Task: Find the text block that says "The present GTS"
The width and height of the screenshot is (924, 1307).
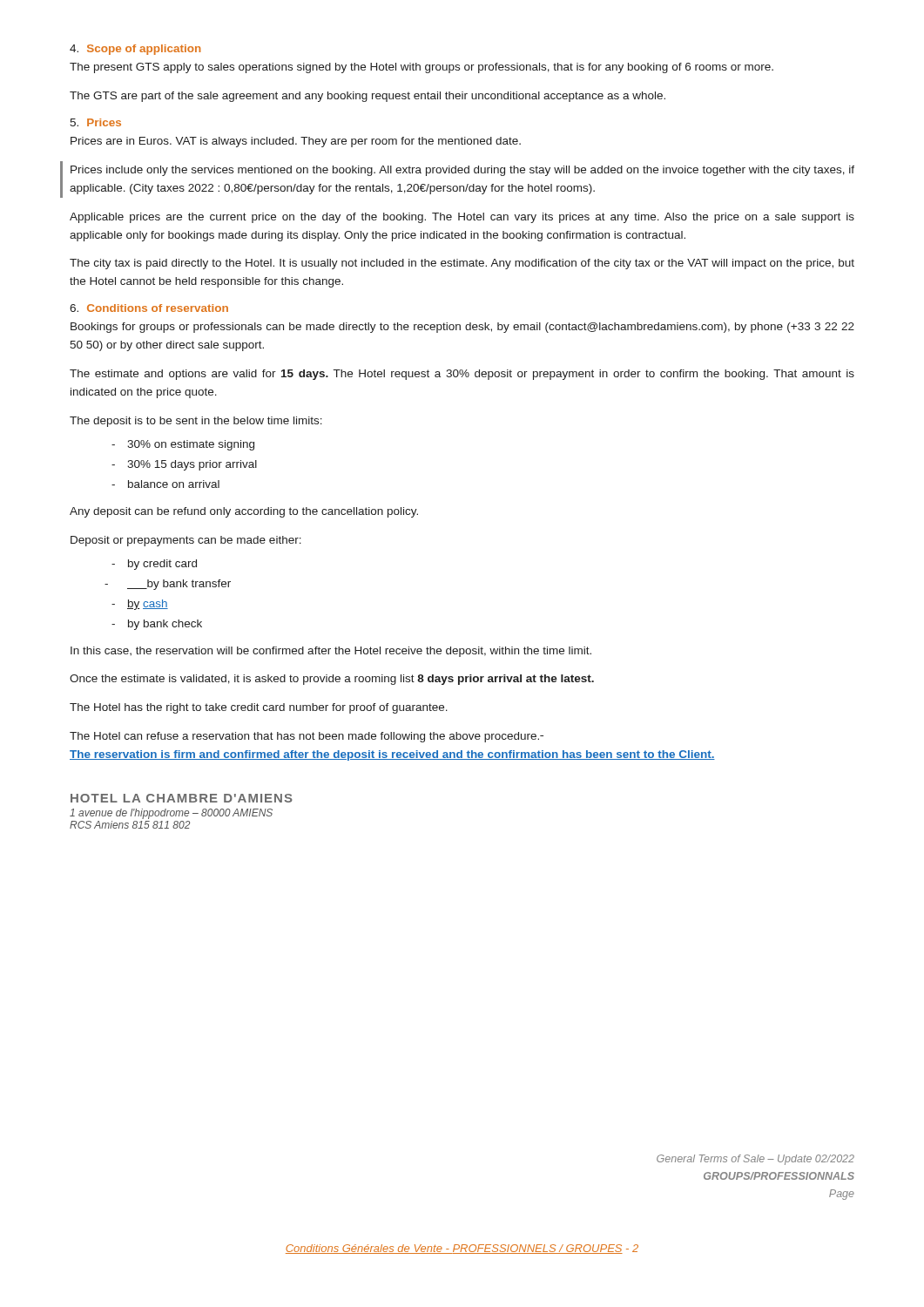Action: 462,68
